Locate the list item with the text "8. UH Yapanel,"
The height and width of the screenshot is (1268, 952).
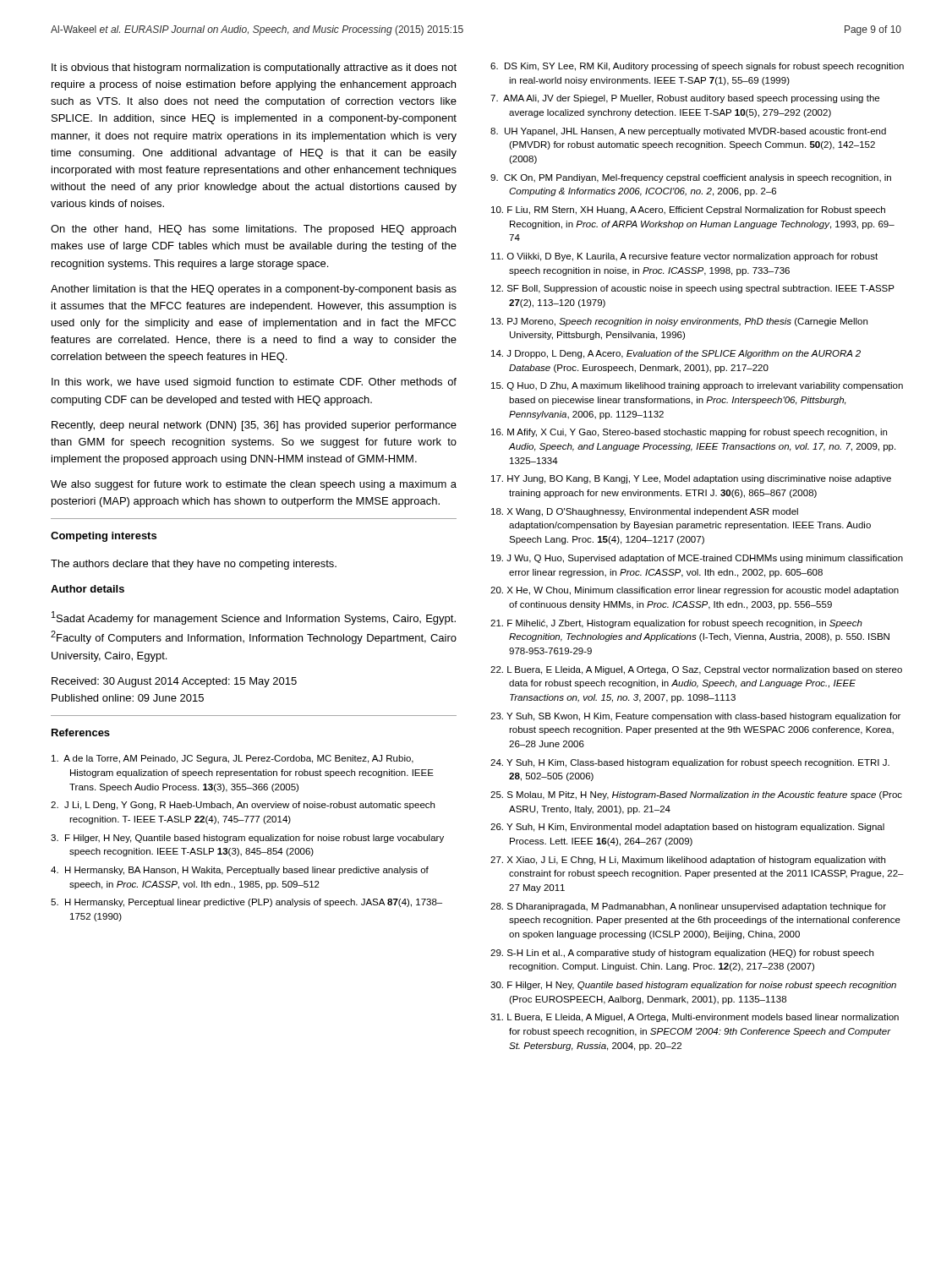click(688, 145)
